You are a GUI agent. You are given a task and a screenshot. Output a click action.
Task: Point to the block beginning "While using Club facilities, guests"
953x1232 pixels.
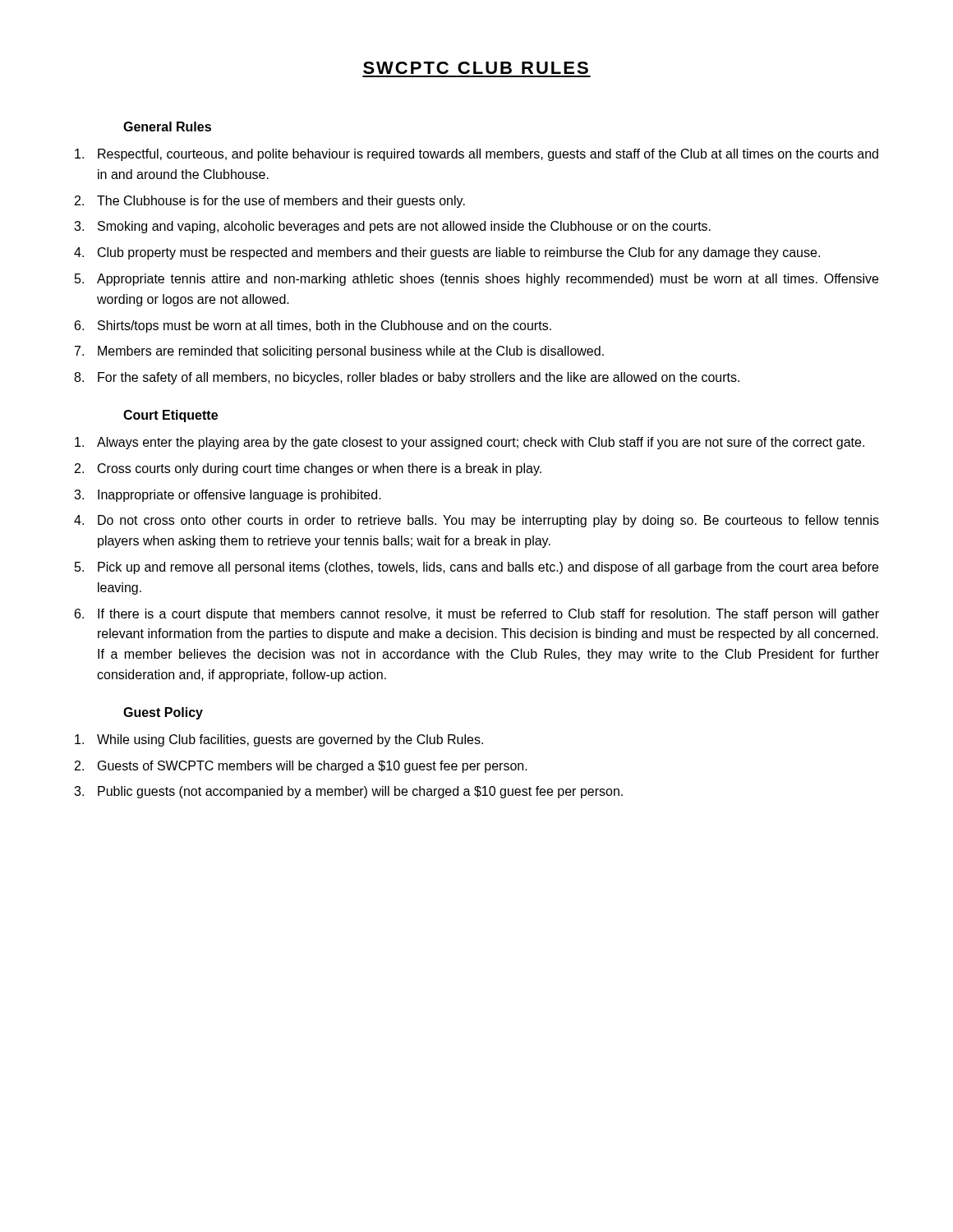(279, 740)
